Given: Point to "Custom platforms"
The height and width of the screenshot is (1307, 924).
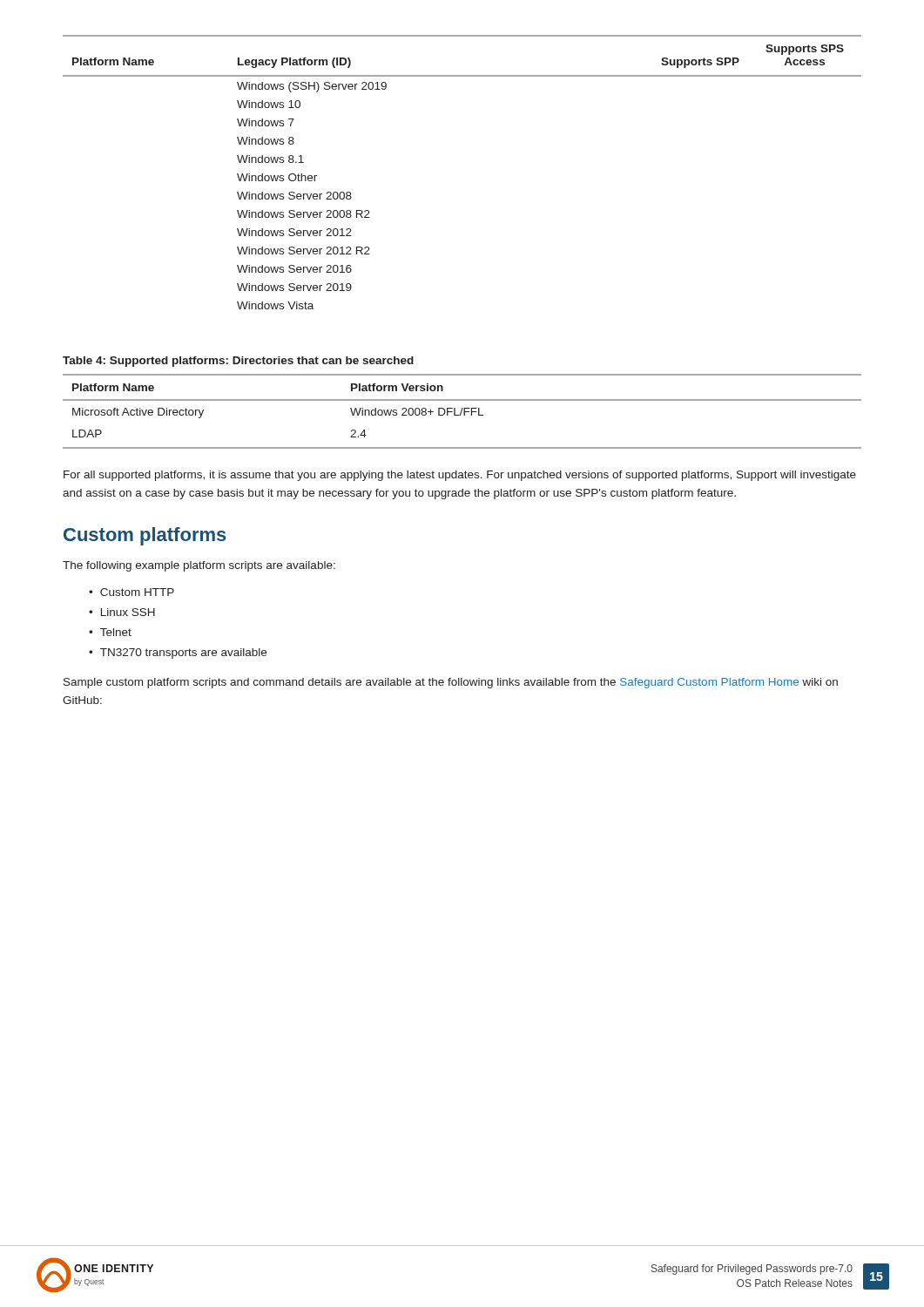Looking at the screenshot, I should click(145, 534).
